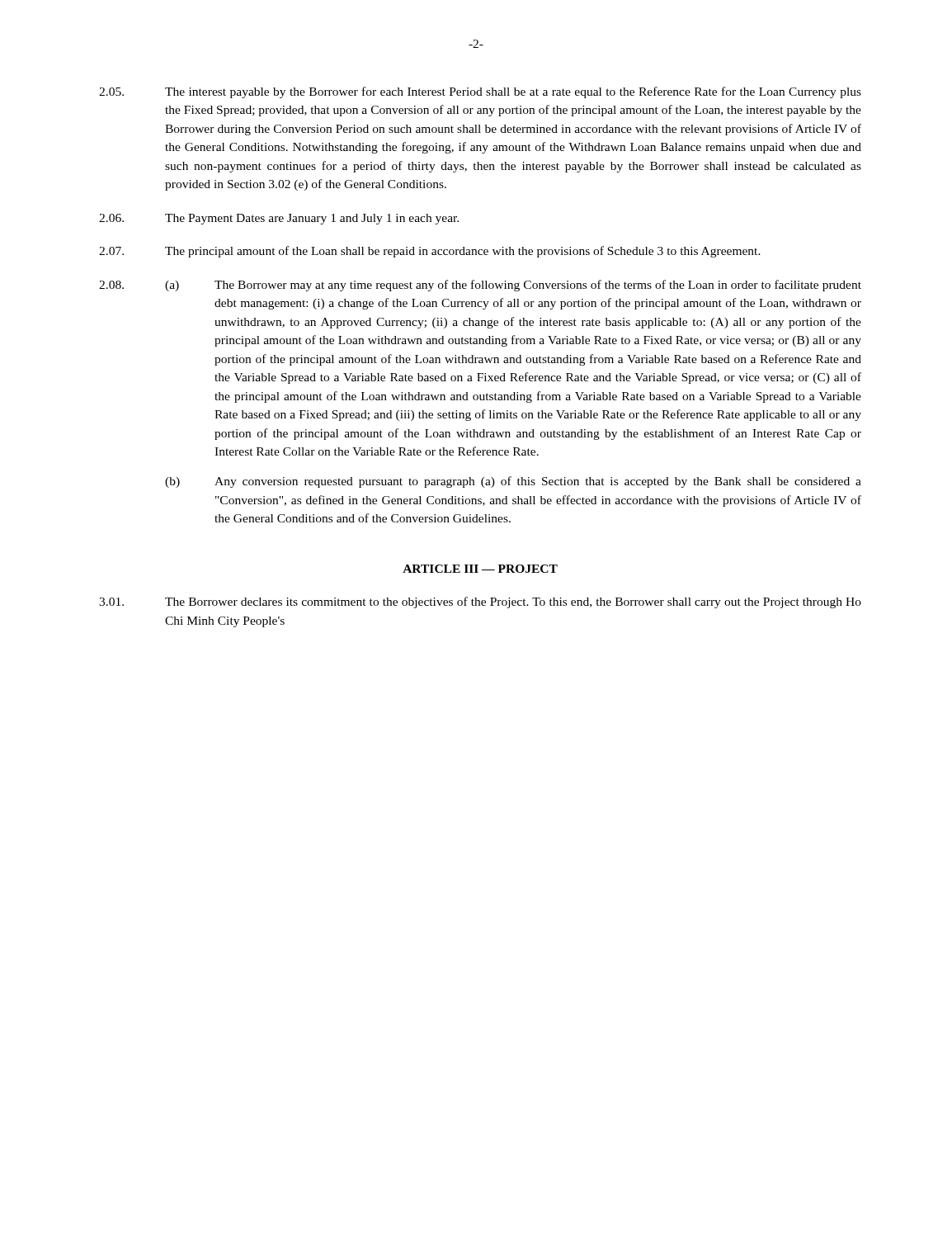Navigate to the text starting "2.05. The interest payable by the"
This screenshot has width=952, height=1238.
pyautogui.click(x=480, y=138)
